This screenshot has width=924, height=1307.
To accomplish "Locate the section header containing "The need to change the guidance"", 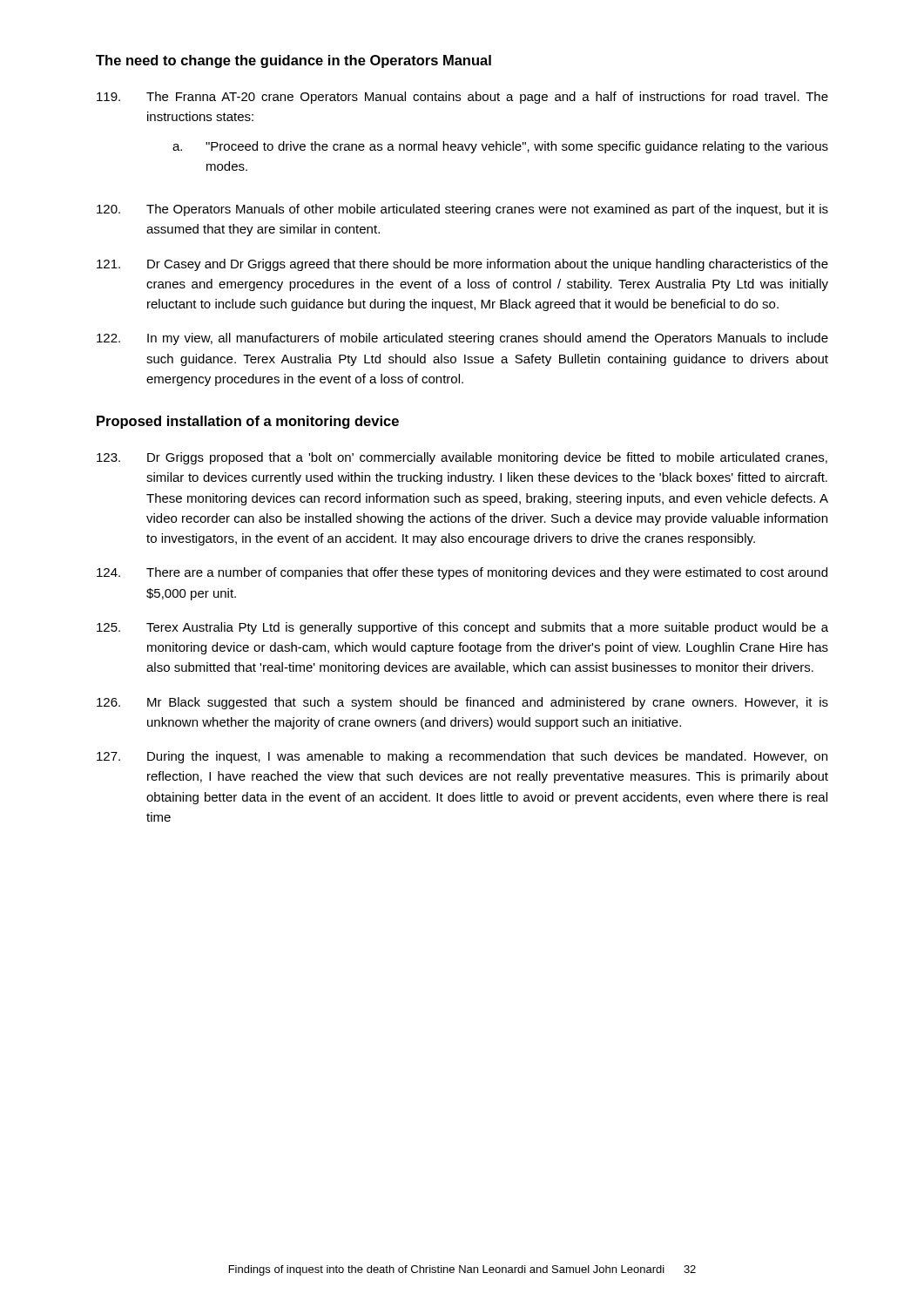I will click(294, 60).
